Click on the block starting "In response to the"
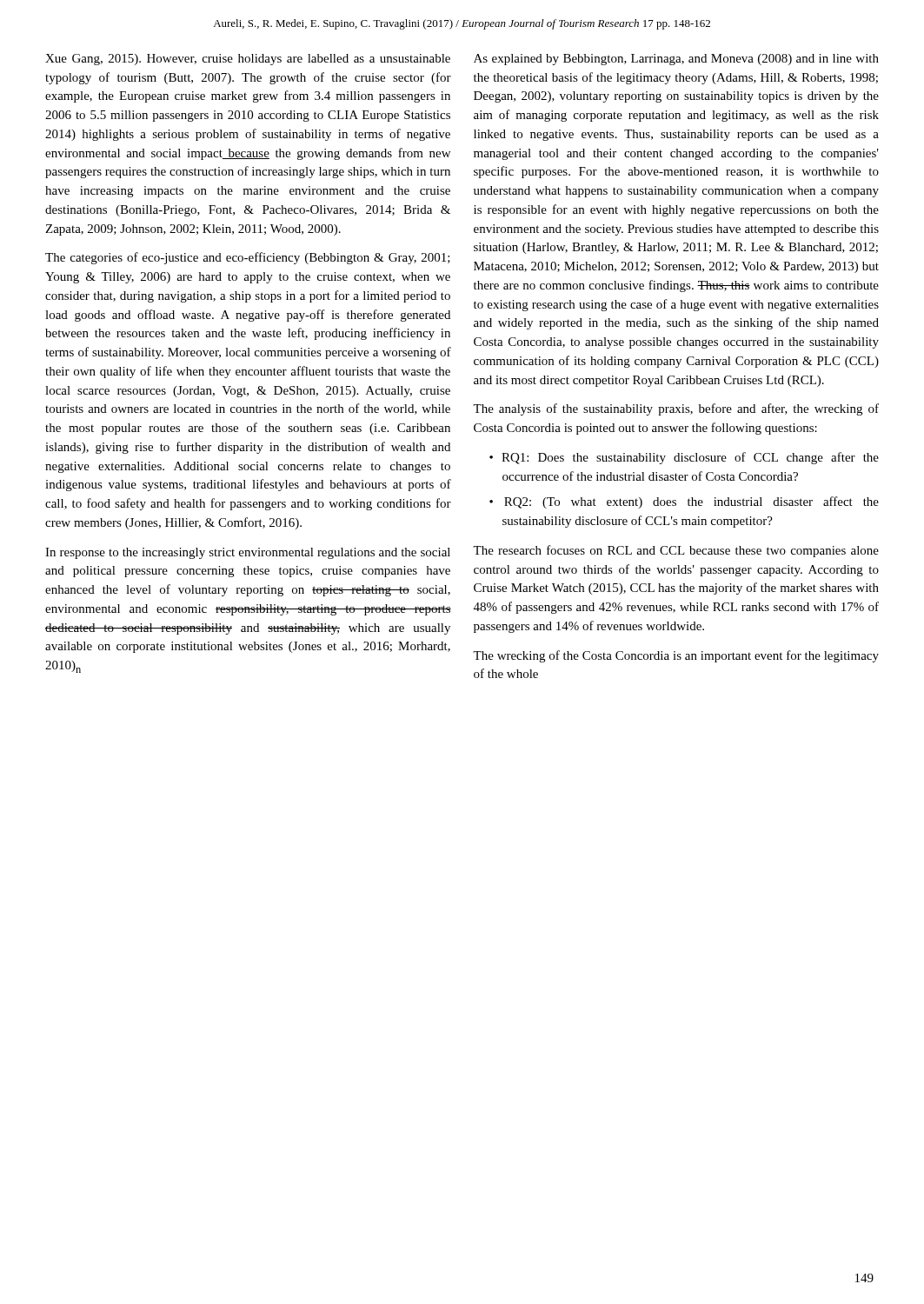The height and width of the screenshot is (1304, 924). pos(248,610)
